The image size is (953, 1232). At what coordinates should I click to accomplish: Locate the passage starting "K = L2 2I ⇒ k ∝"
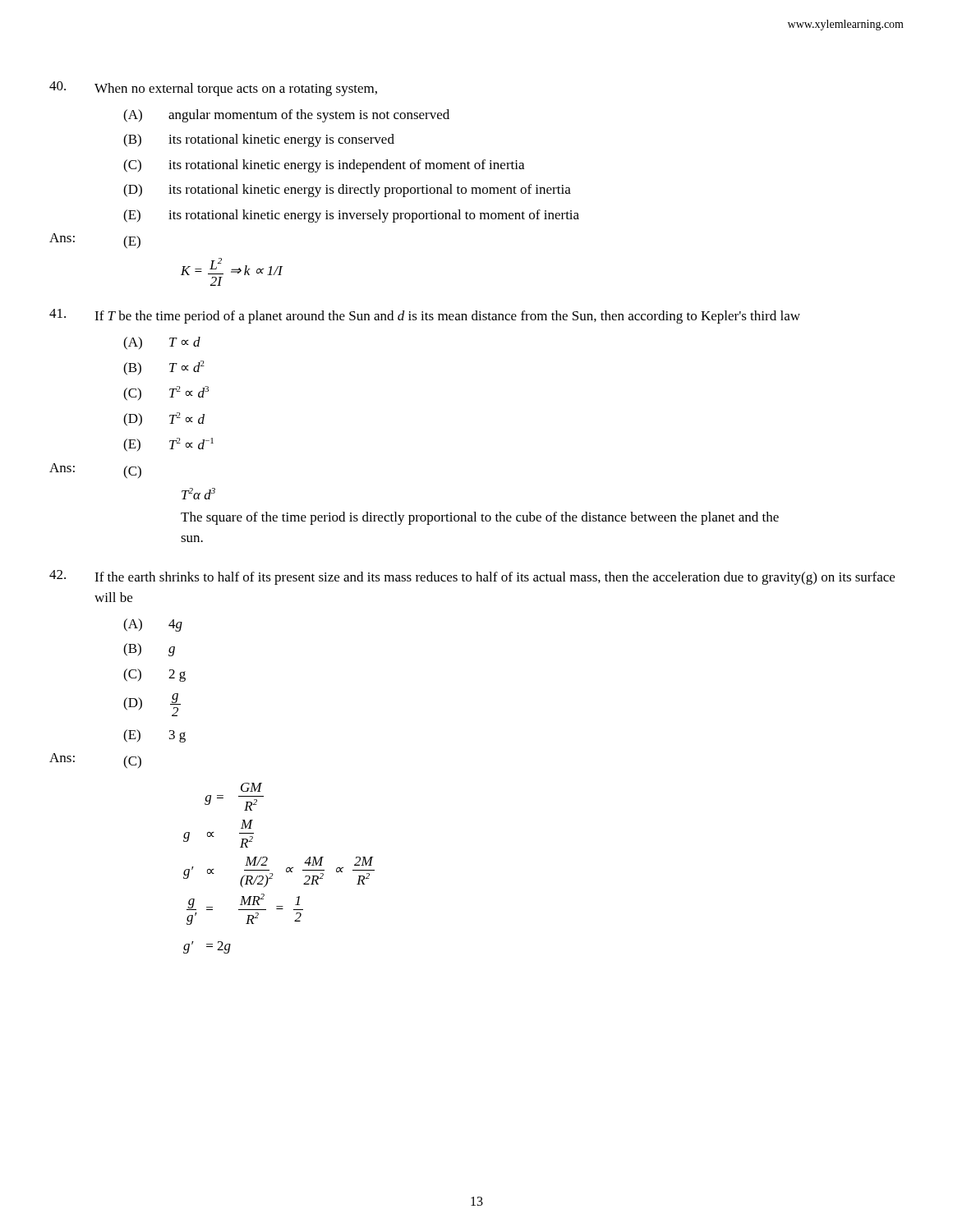pyautogui.click(x=232, y=272)
